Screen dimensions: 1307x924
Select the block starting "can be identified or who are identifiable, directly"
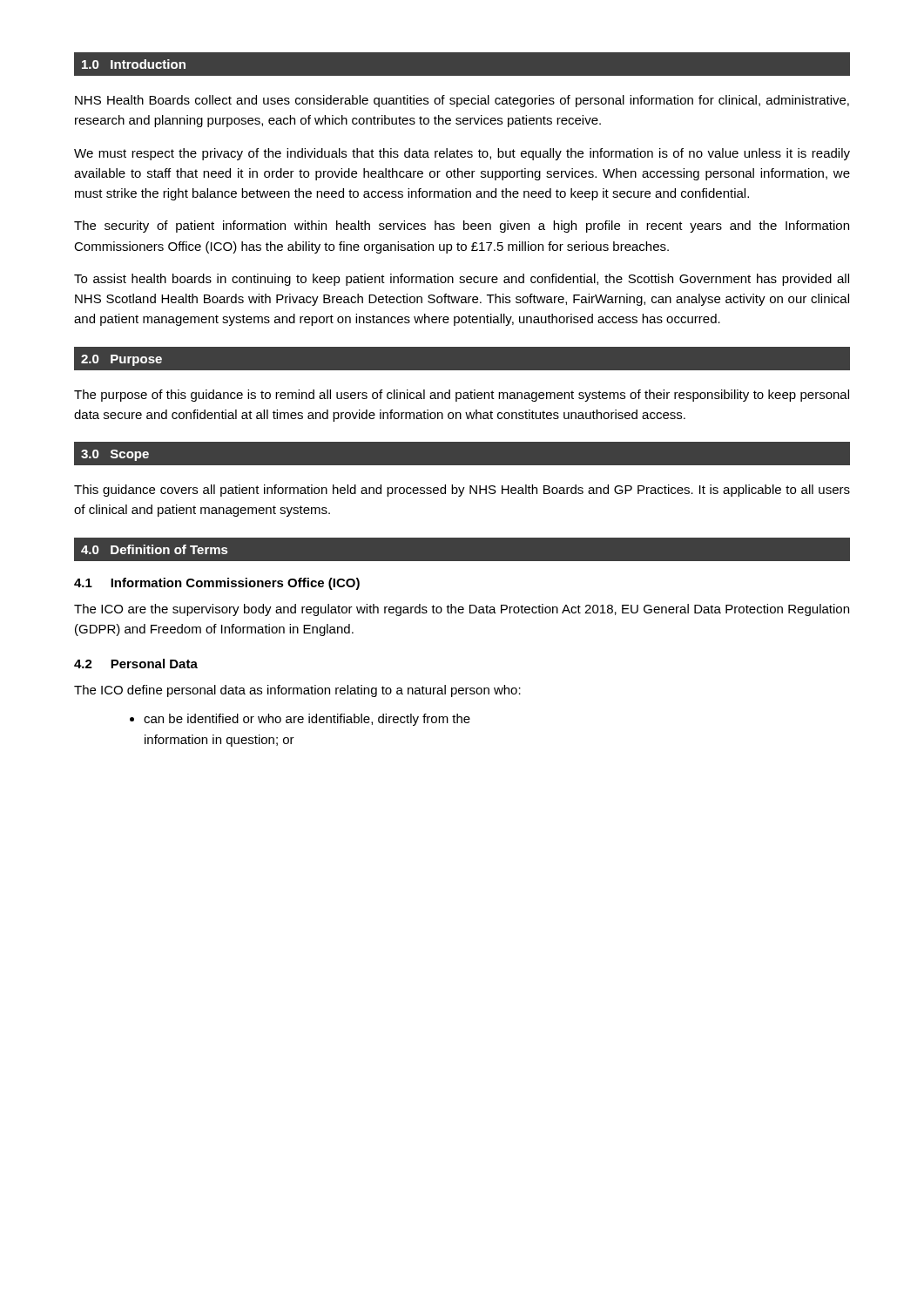click(x=300, y=720)
